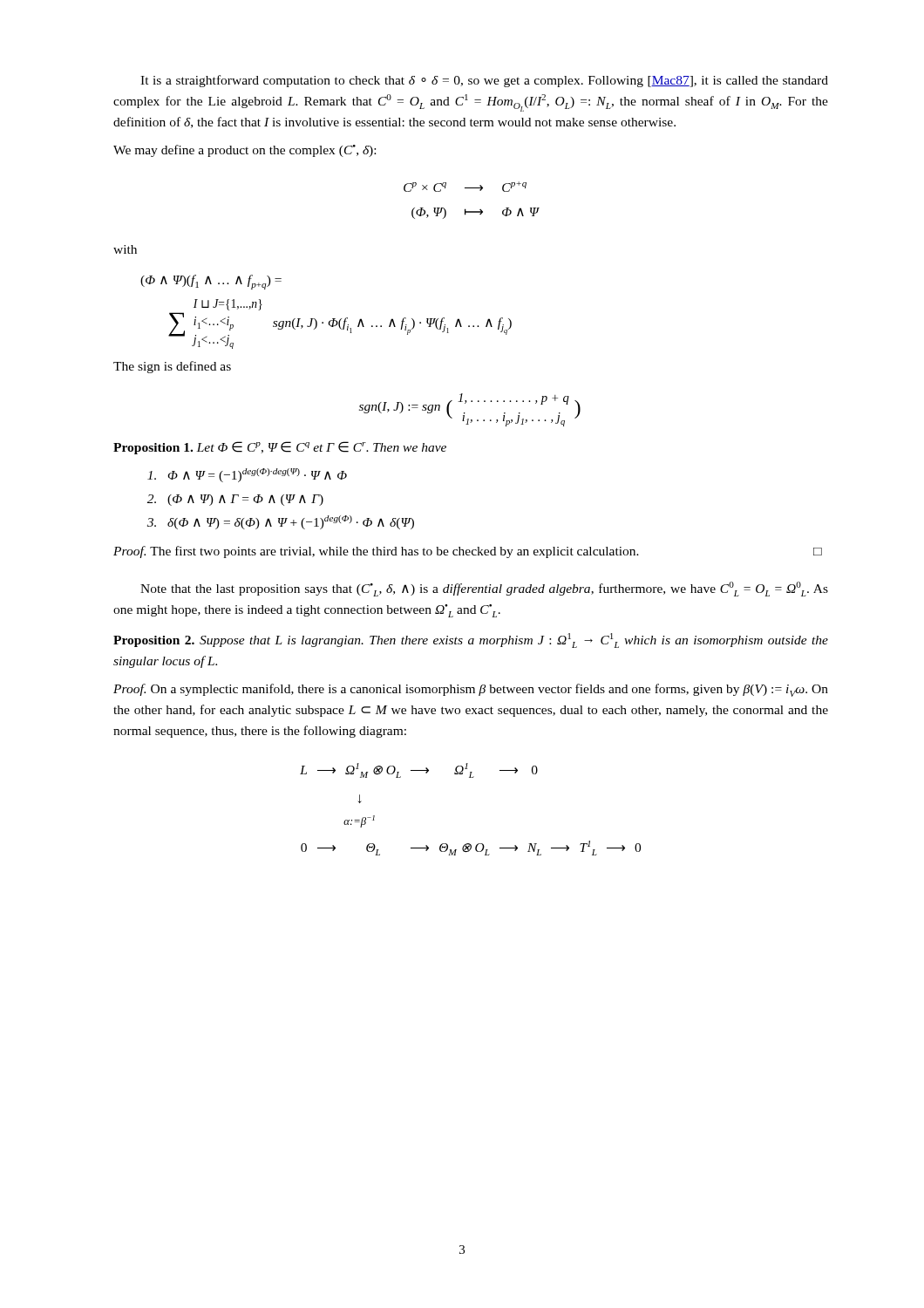Image resolution: width=924 pixels, height=1308 pixels.
Task: Where does it say "The sign is defined as"?
Action: coord(172,367)
